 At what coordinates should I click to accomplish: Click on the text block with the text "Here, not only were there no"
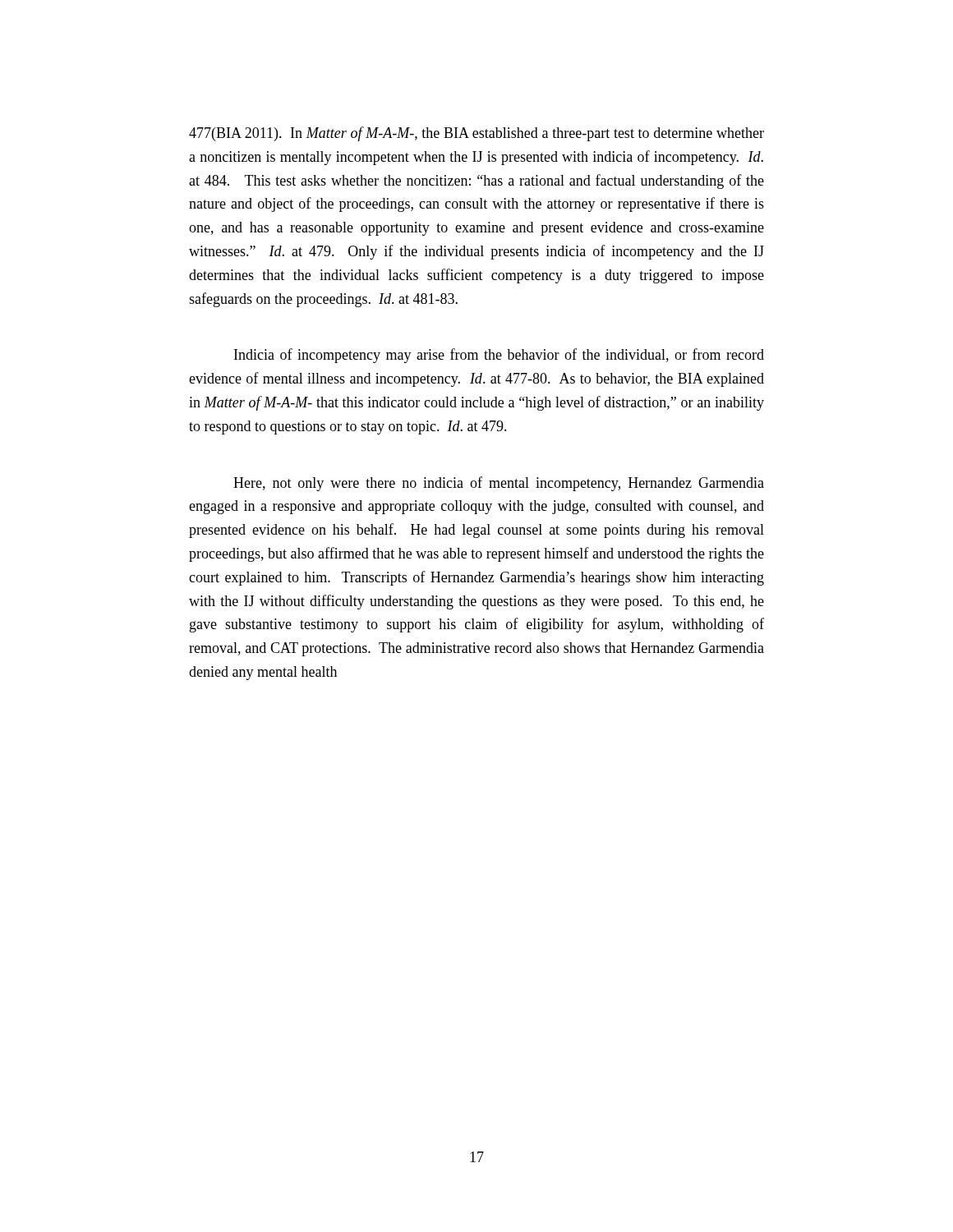click(x=476, y=578)
